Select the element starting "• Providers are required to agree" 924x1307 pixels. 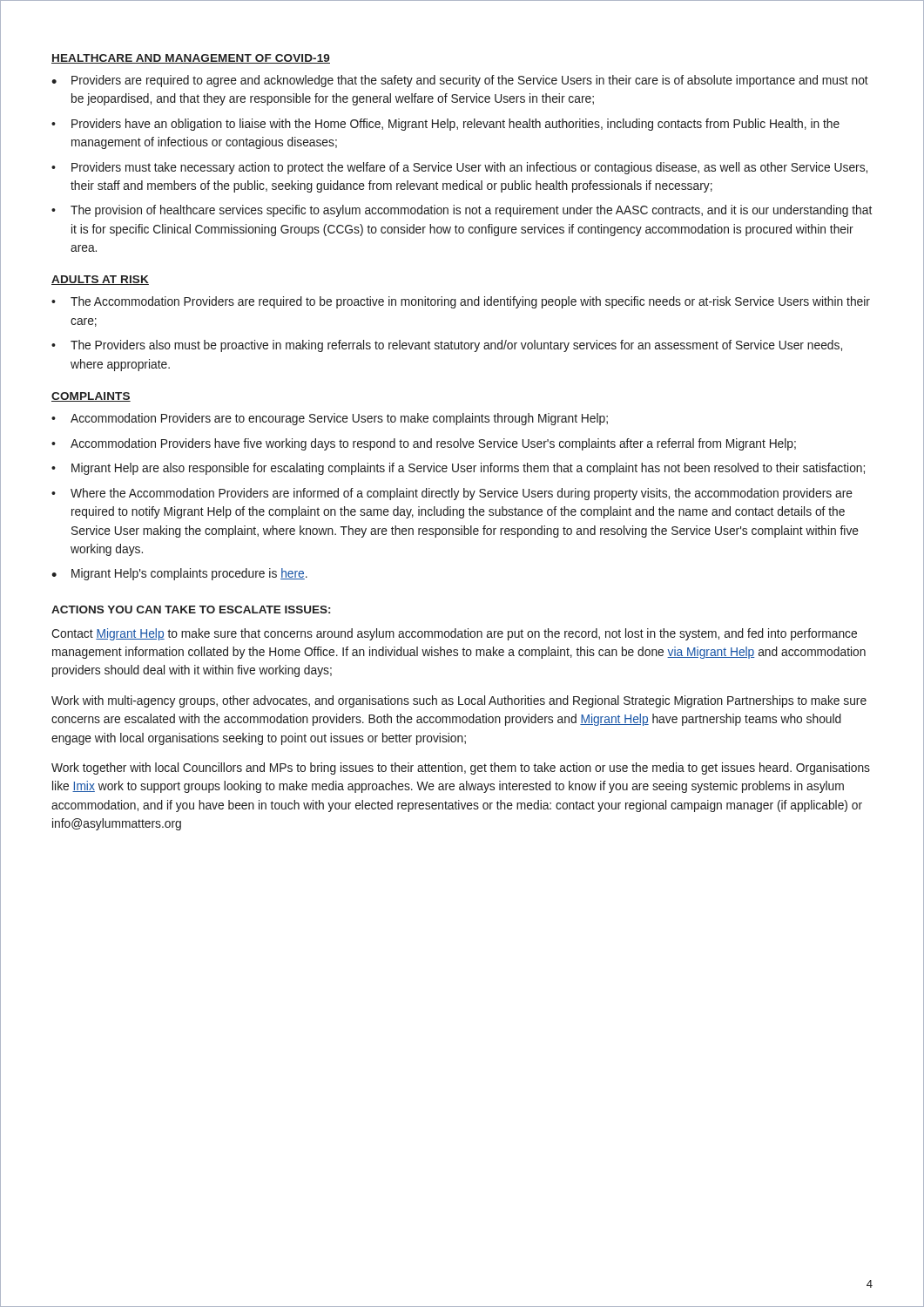(462, 90)
